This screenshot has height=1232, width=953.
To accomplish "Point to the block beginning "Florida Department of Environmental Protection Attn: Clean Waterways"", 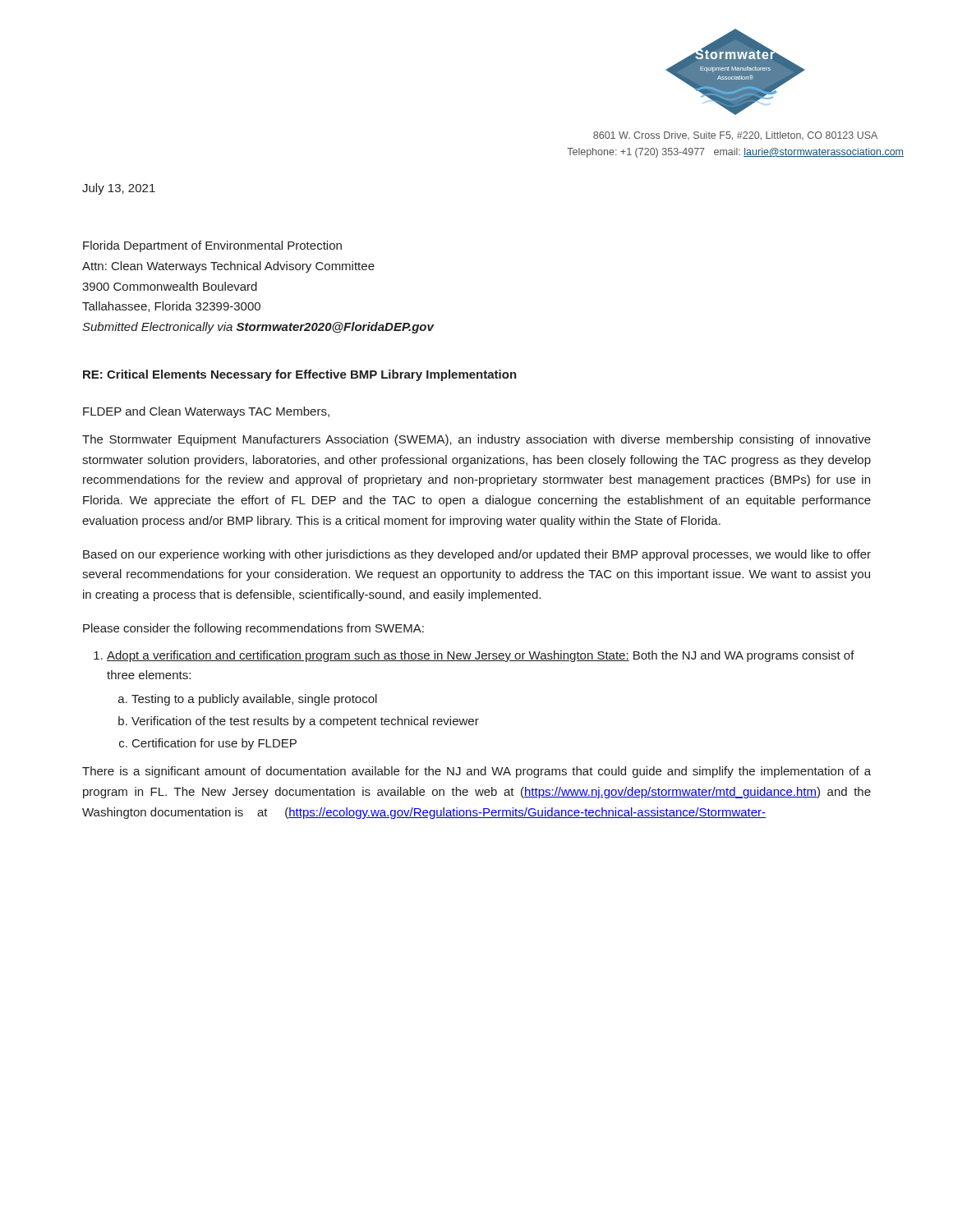I will (x=258, y=286).
